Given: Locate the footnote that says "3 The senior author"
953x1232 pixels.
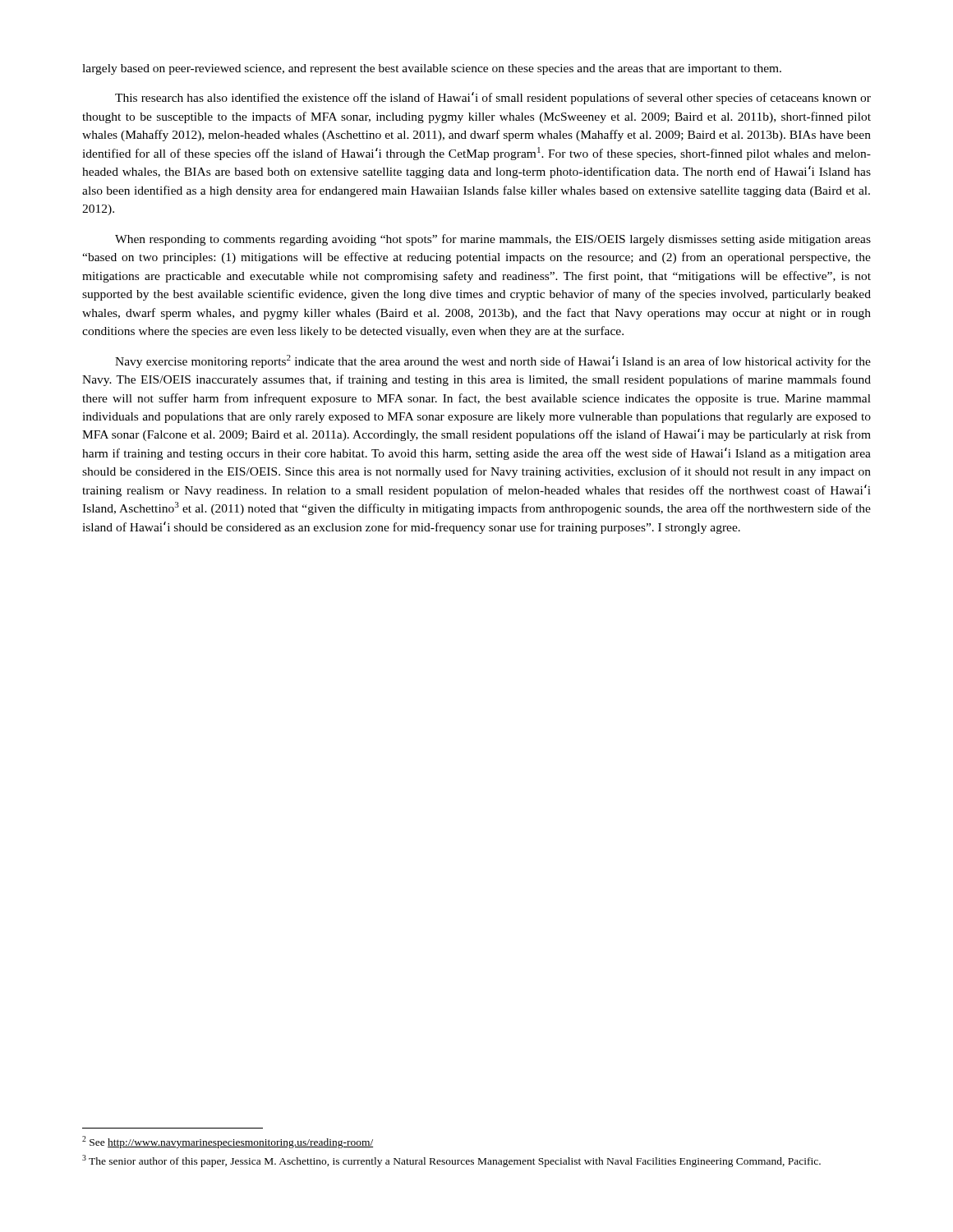Looking at the screenshot, I should (476, 1162).
